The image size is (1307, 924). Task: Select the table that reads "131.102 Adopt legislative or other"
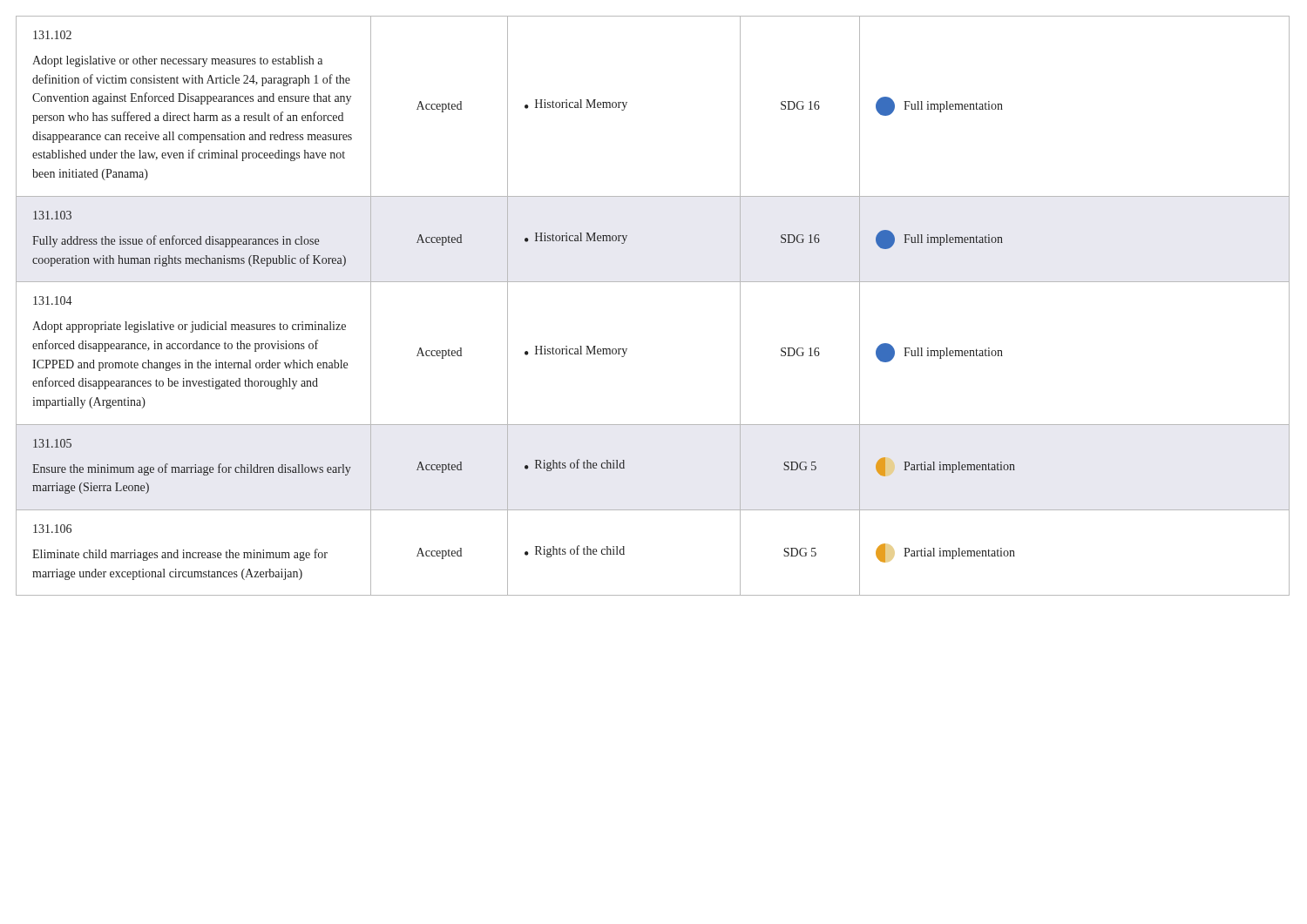click(653, 306)
